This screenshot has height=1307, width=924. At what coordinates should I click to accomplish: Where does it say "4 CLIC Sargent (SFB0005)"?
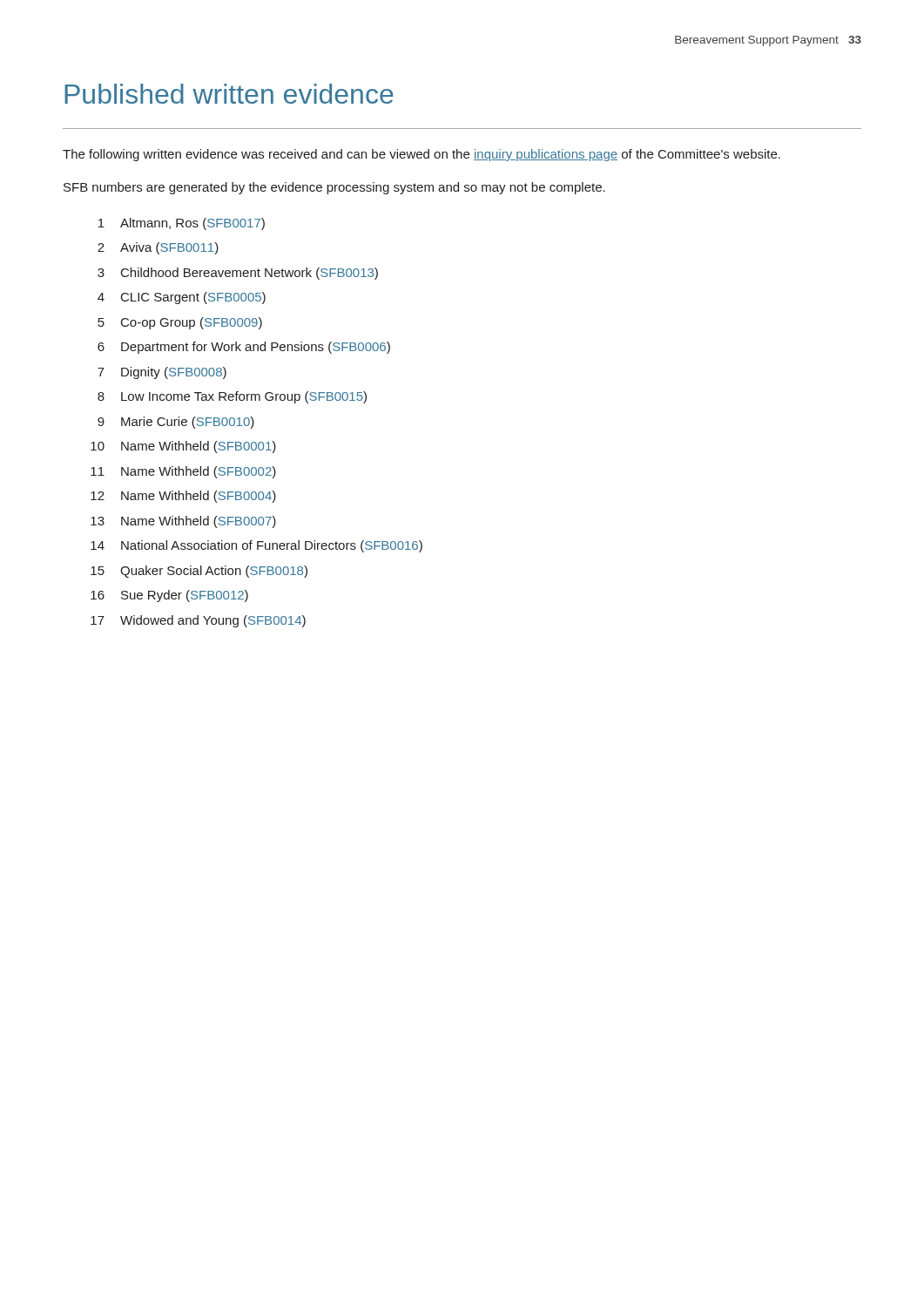point(164,298)
